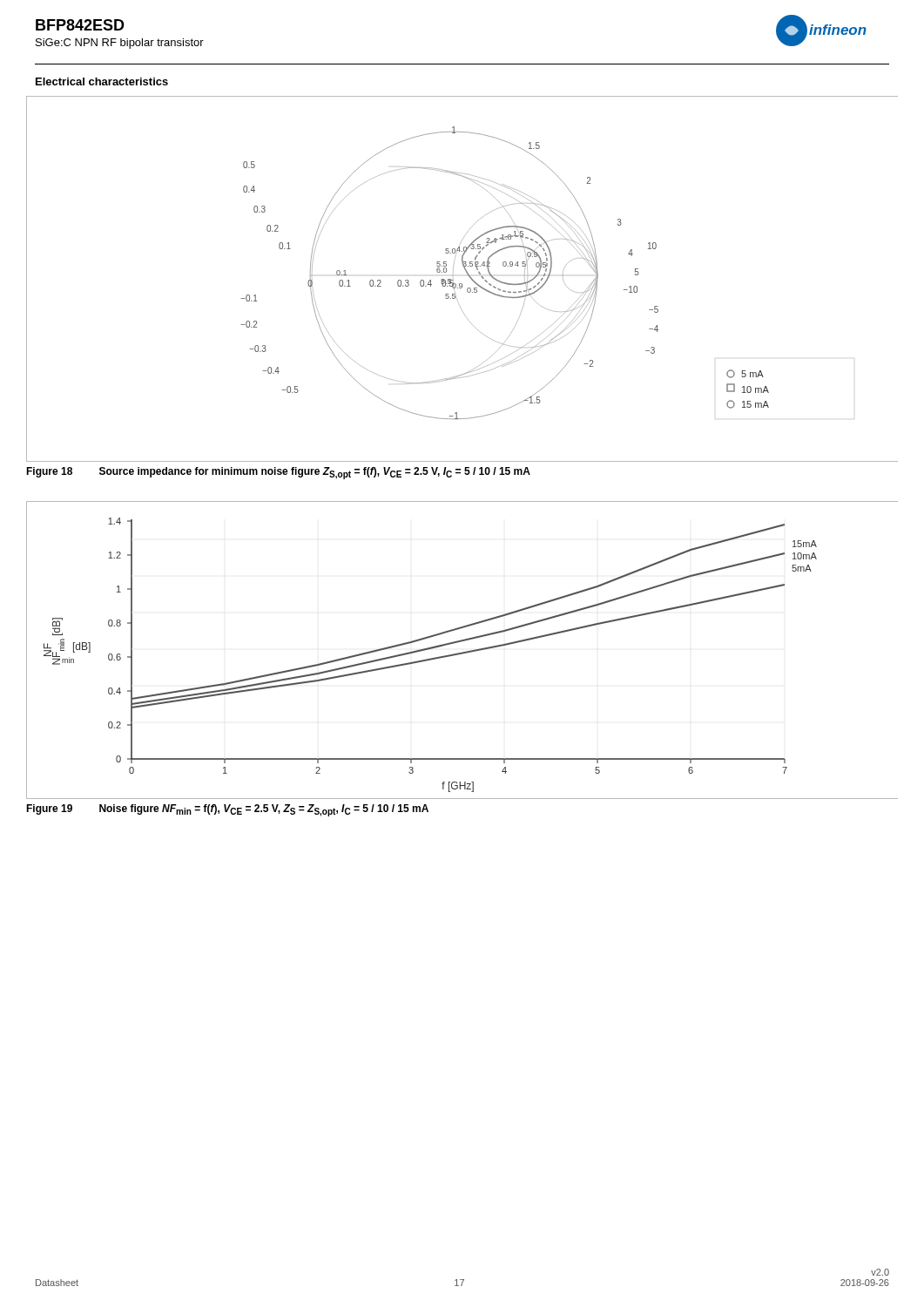Select the line chart
Image resolution: width=924 pixels, height=1307 pixels.
point(462,650)
